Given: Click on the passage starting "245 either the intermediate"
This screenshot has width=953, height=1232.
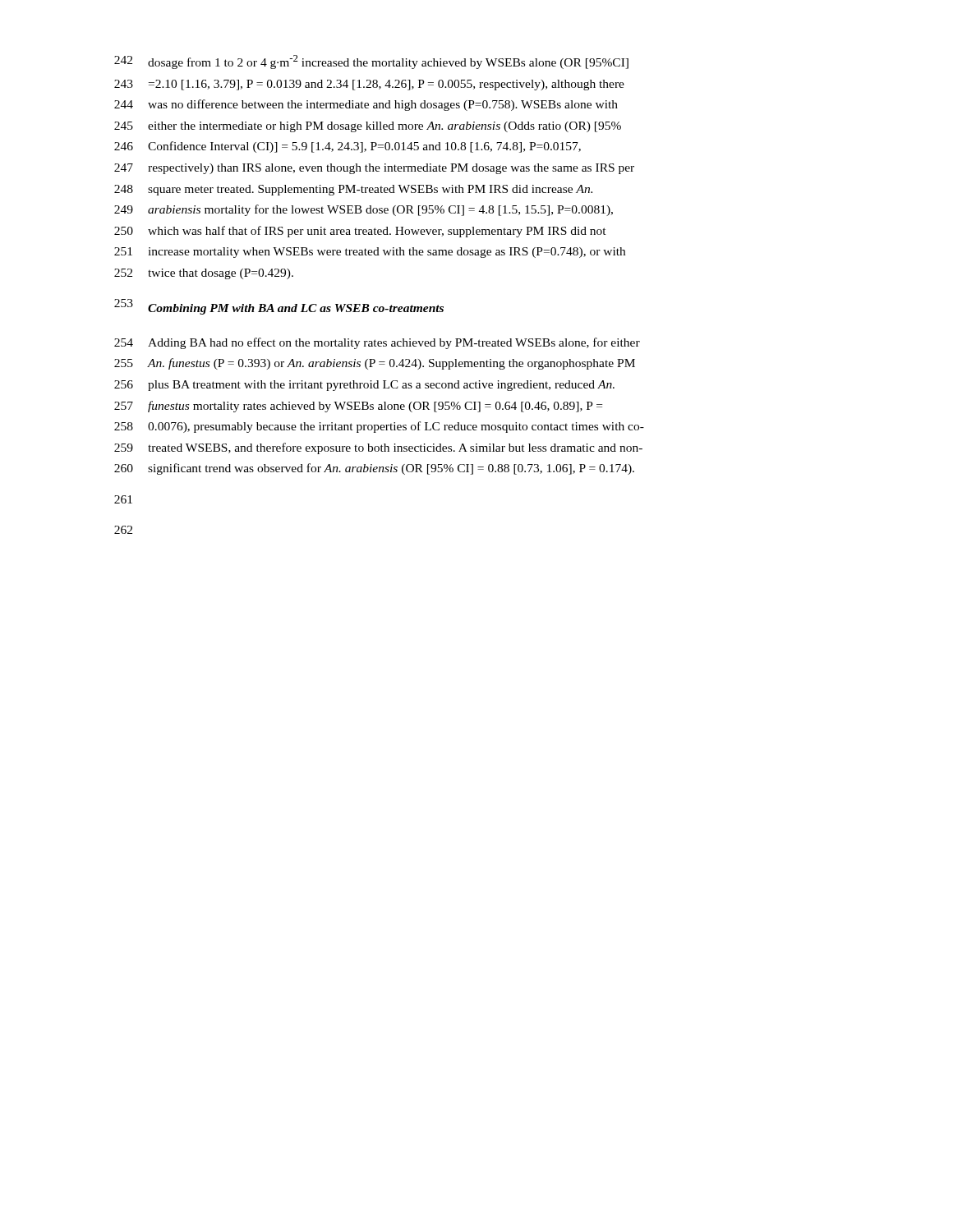Looking at the screenshot, I should click(x=476, y=125).
